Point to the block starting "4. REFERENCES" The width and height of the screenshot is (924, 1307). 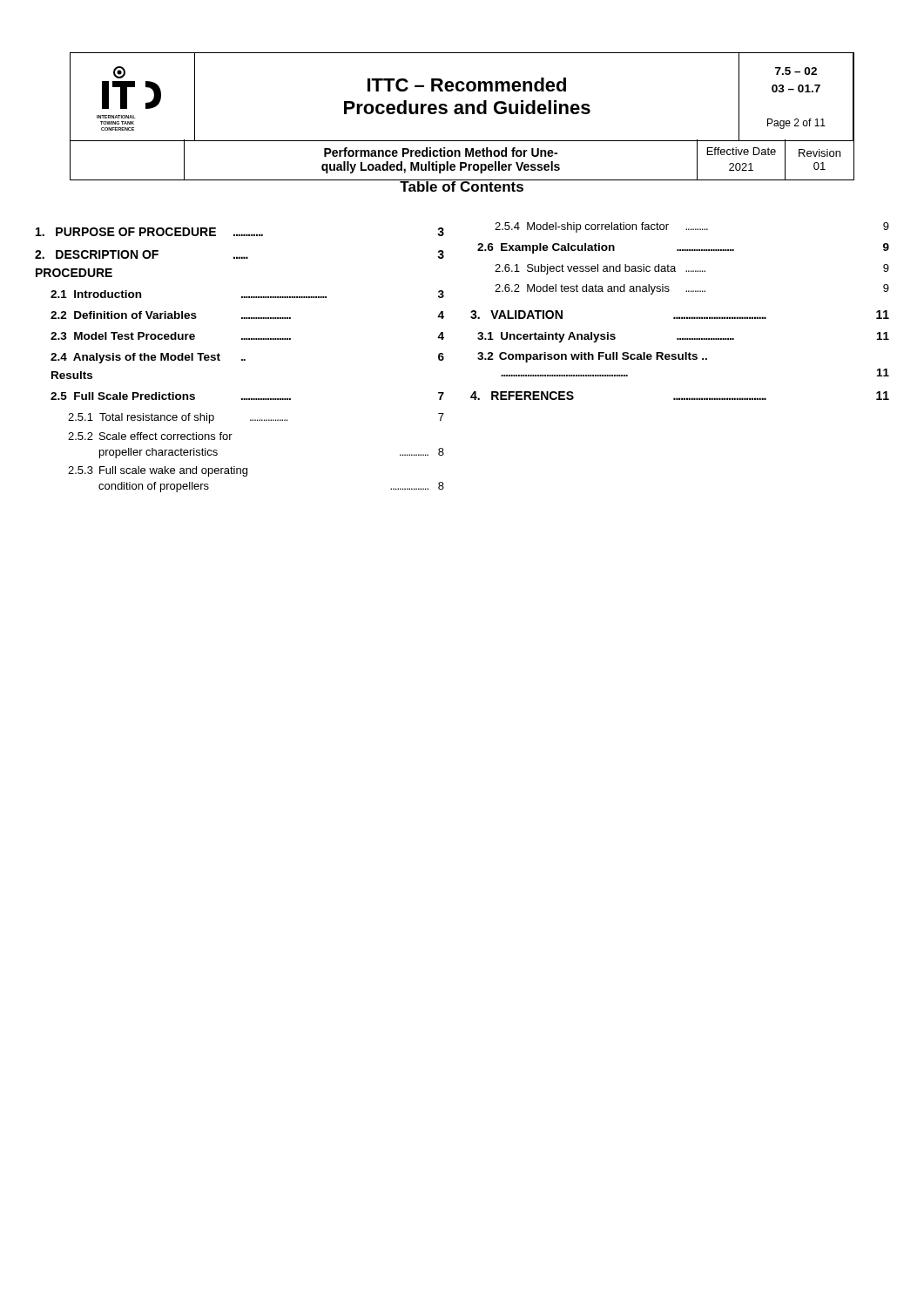pos(680,396)
